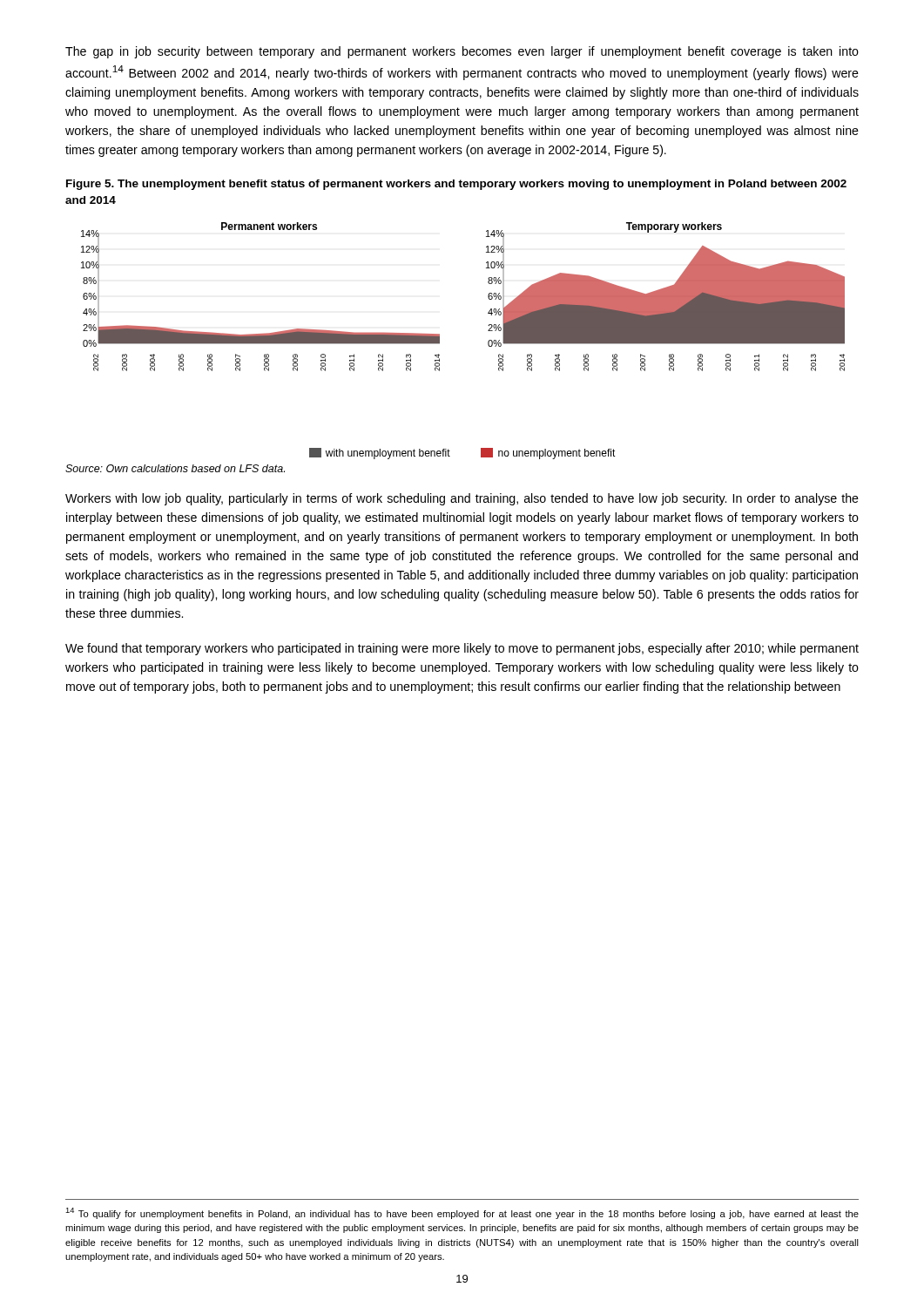Locate the text block that says "We found that temporary workers who participated"

click(462, 667)
